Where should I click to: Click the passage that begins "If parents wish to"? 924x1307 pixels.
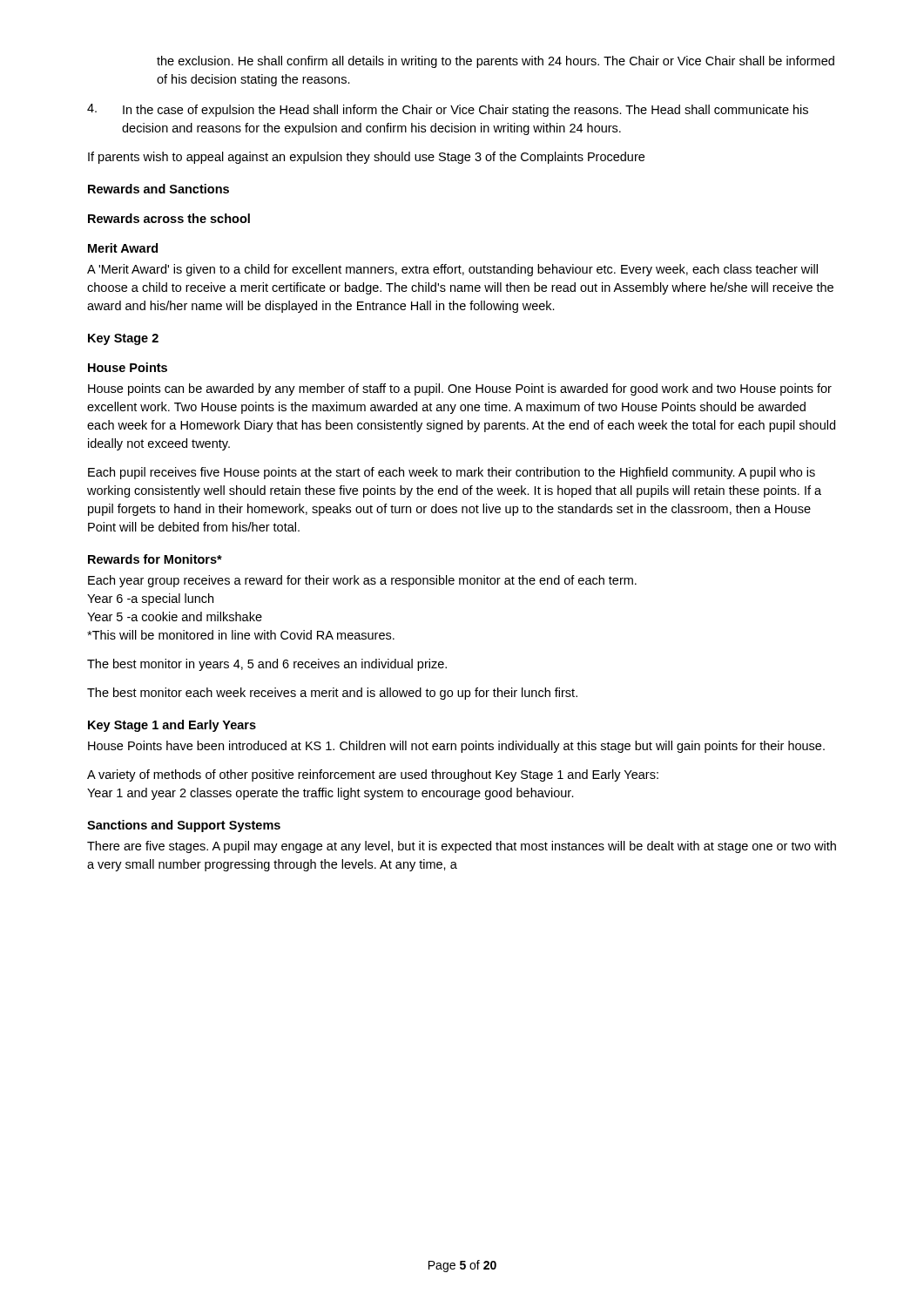point(462,157)
